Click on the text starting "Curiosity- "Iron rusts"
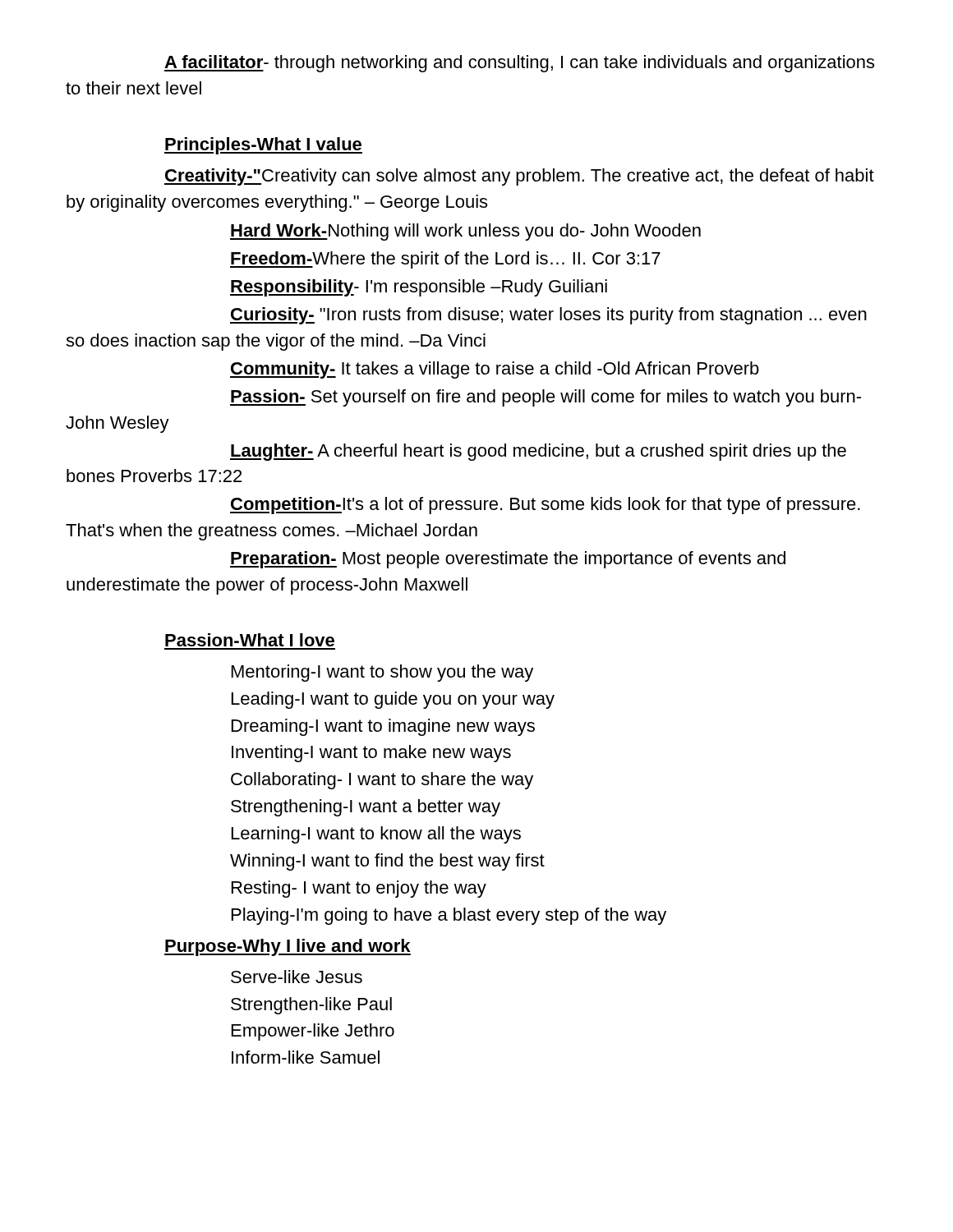This screenshot has height=1232, width=953. coord(466,326)
